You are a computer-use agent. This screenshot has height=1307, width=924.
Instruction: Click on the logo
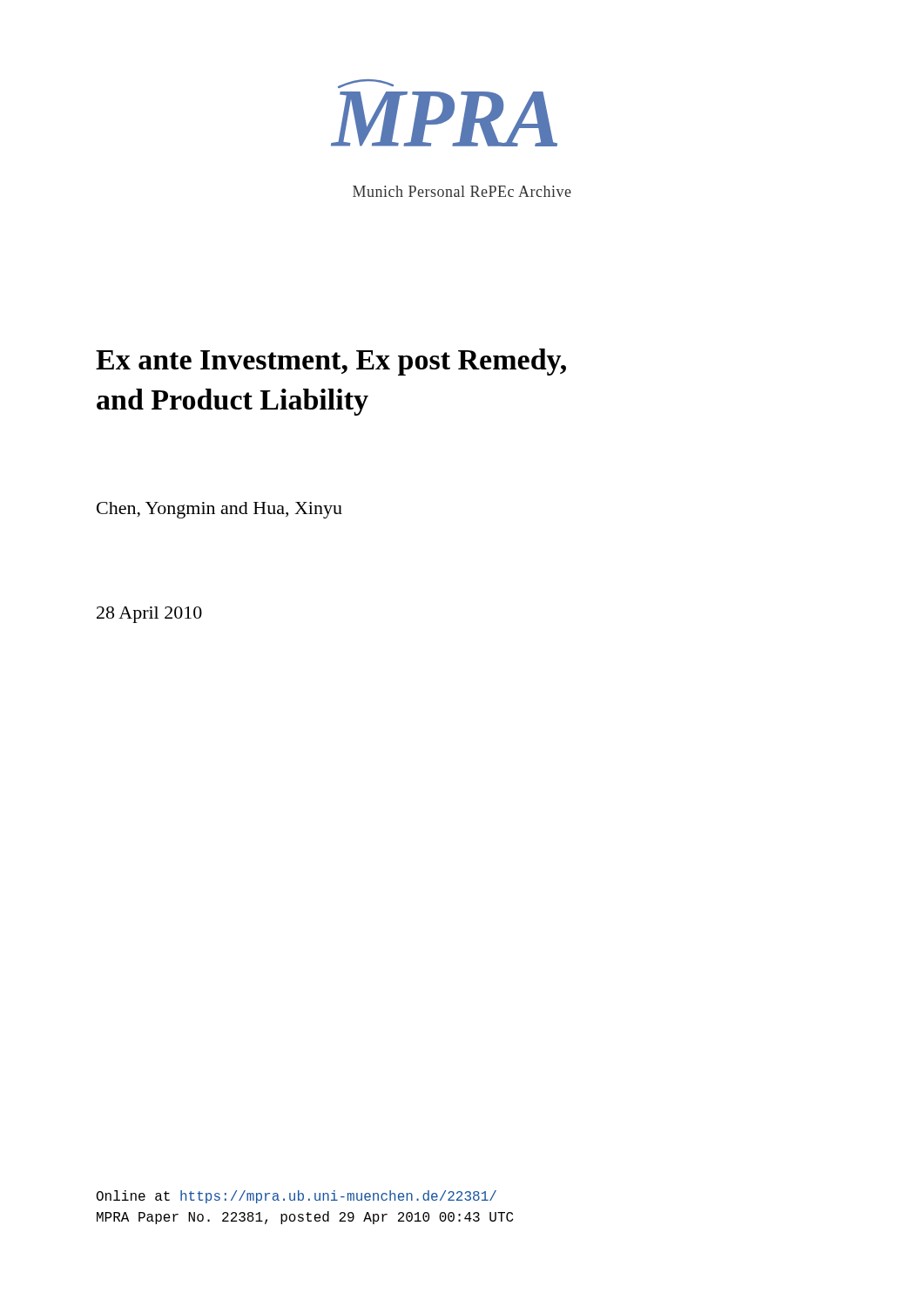(x=462, y=135)
